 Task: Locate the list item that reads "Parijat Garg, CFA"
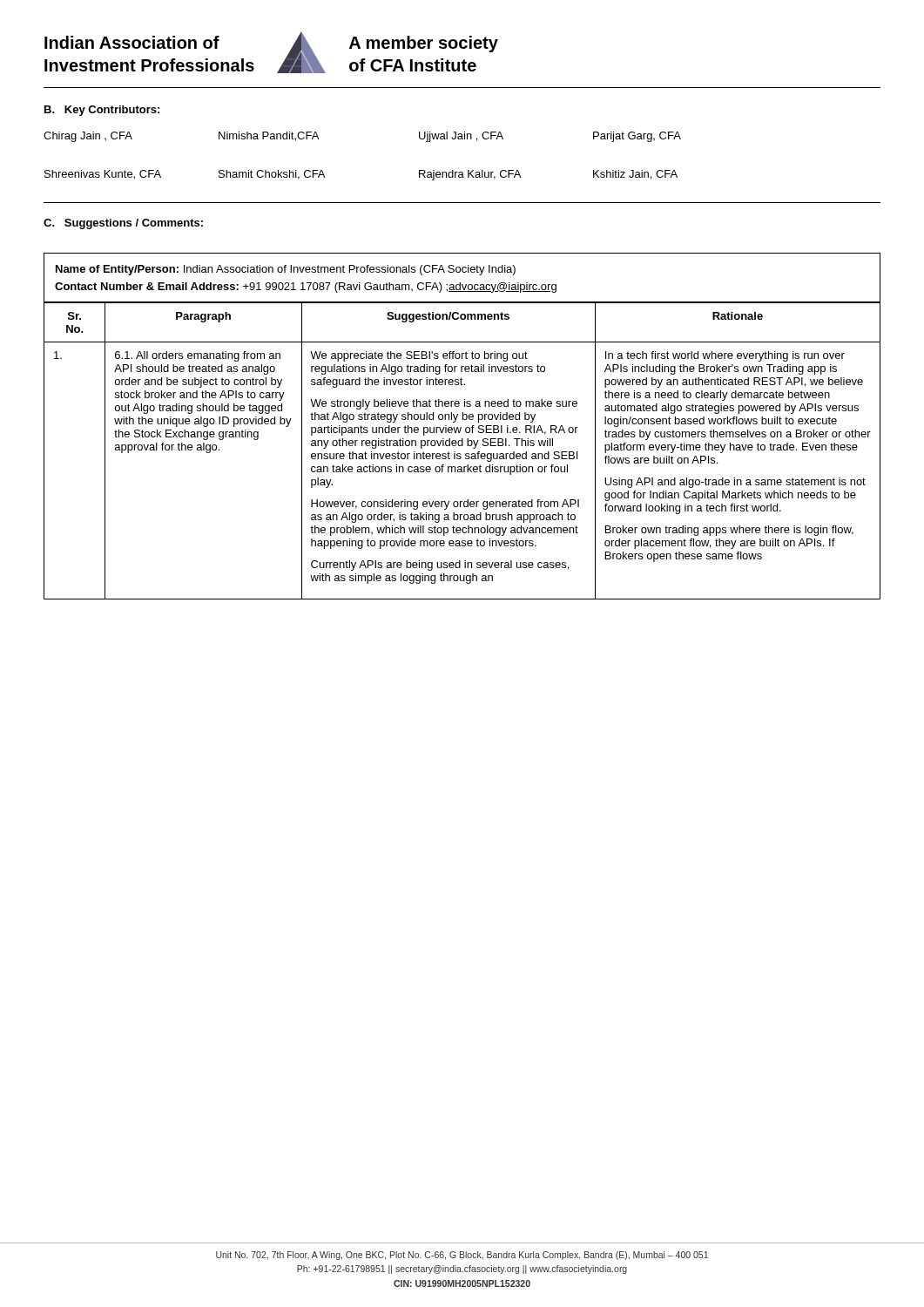click(x=637, y=136)
